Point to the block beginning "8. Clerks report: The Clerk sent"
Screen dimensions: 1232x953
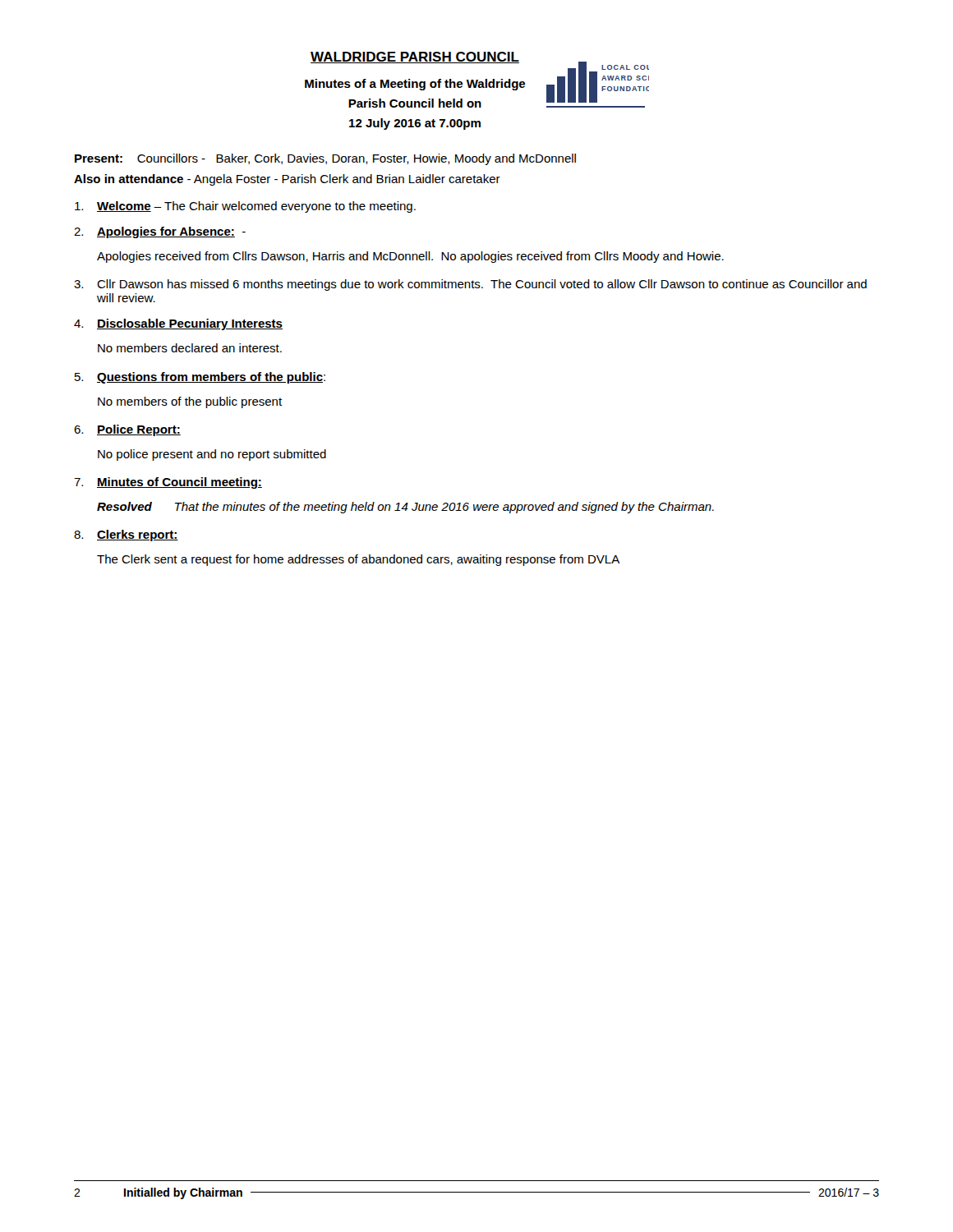(476, 548)
